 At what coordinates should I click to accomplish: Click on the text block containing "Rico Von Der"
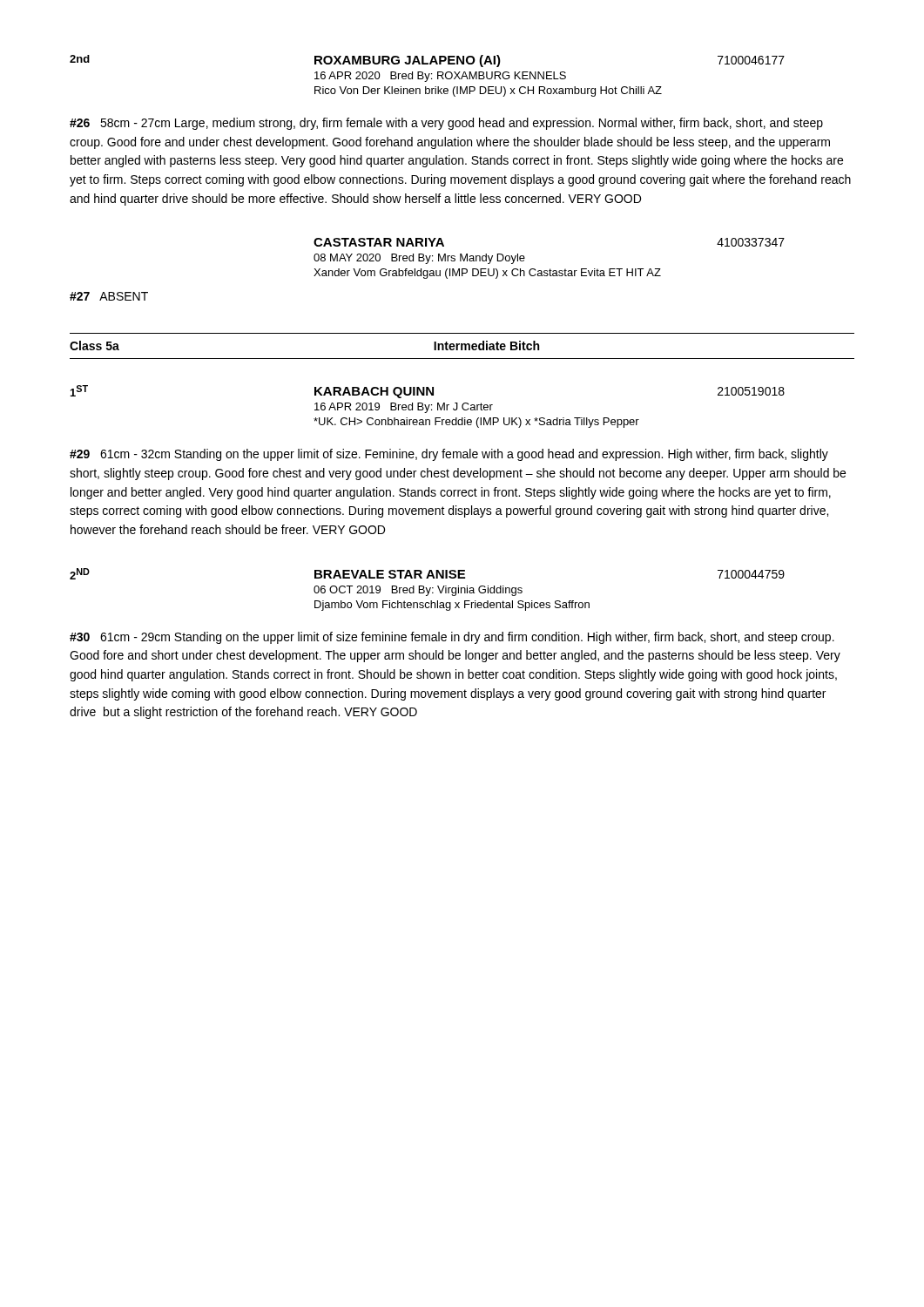[488, 90]
